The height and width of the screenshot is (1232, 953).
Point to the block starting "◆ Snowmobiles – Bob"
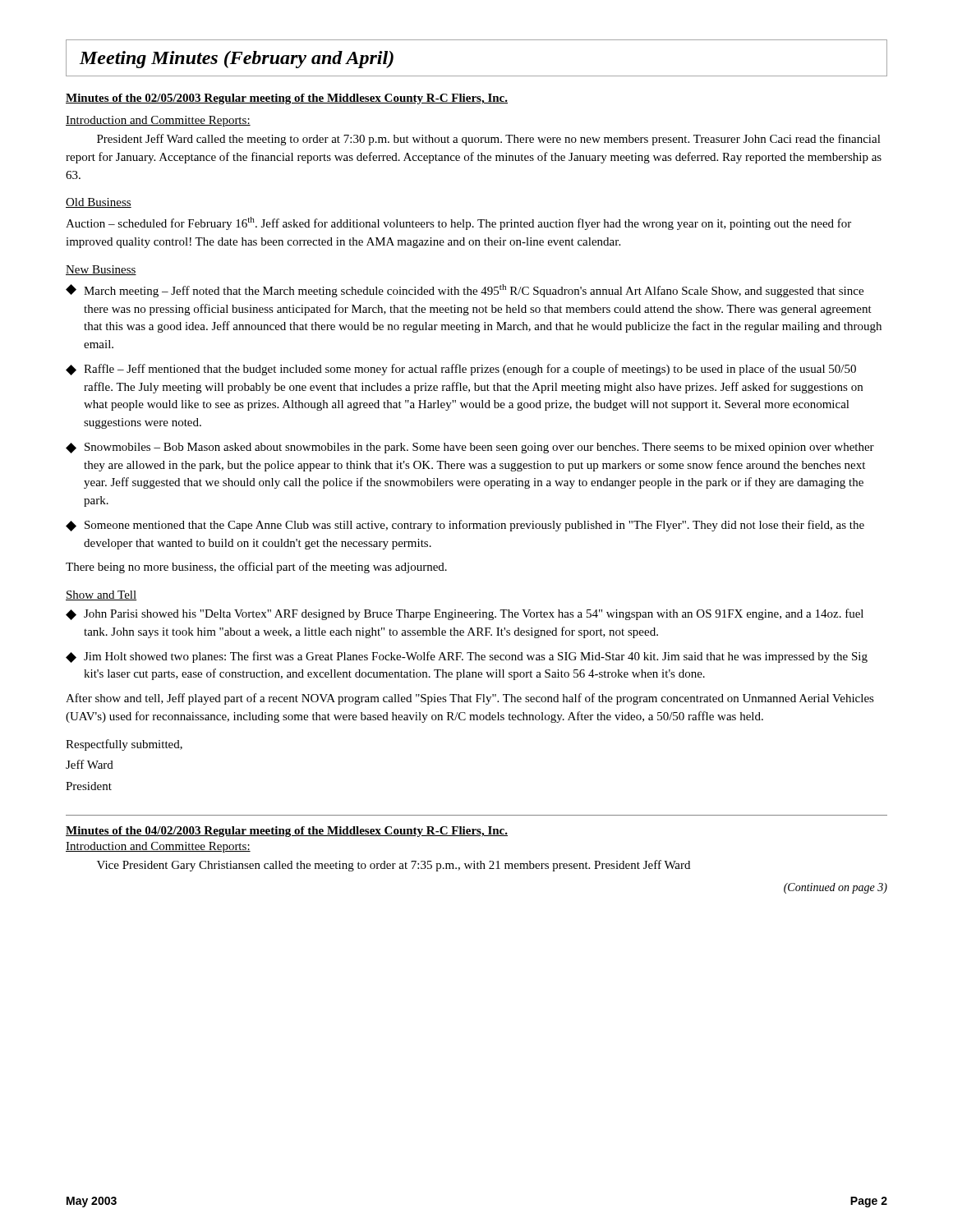[x=476, y=474]
